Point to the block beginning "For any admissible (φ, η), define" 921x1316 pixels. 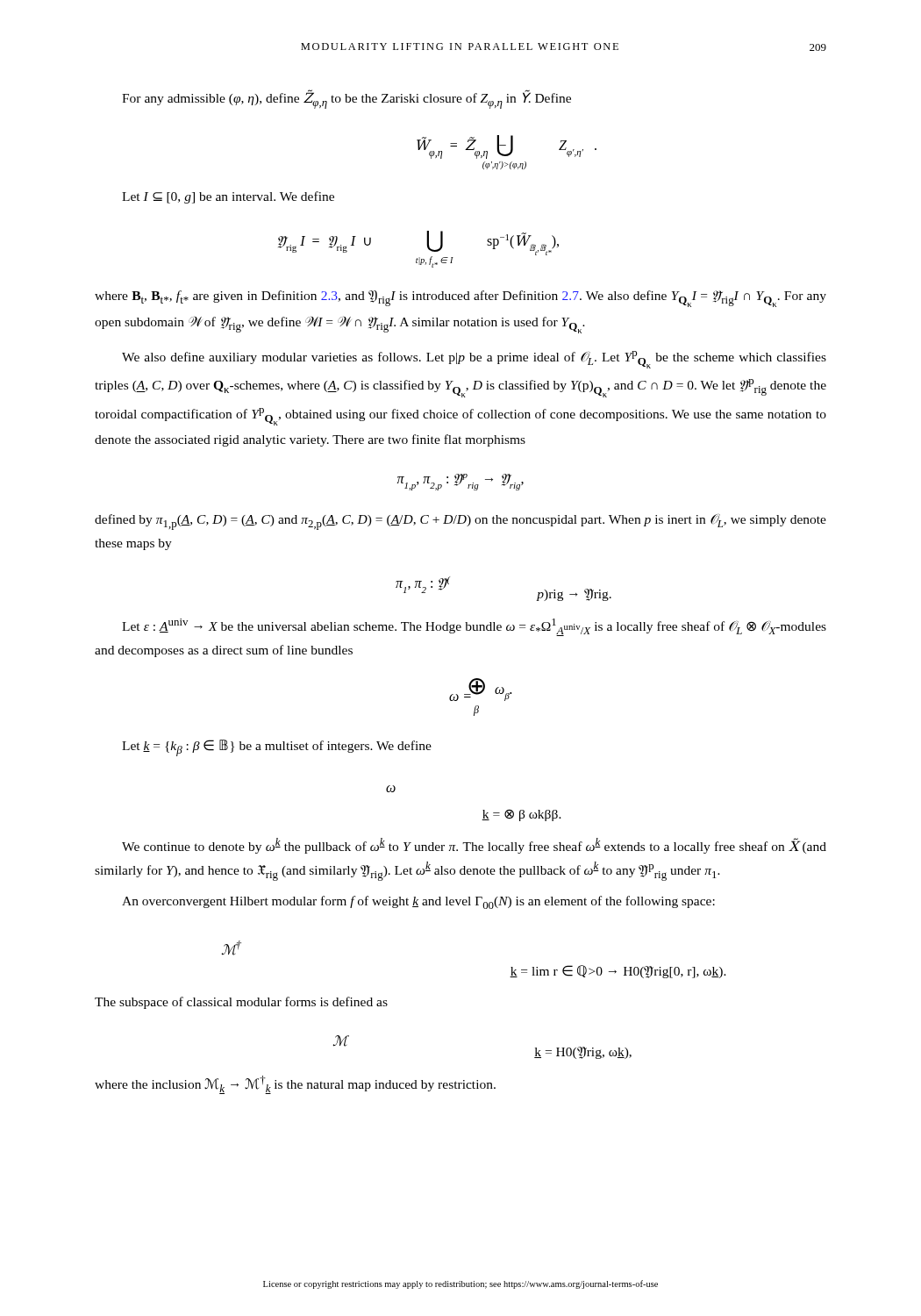pyautogui.click(x=460, y=100)
